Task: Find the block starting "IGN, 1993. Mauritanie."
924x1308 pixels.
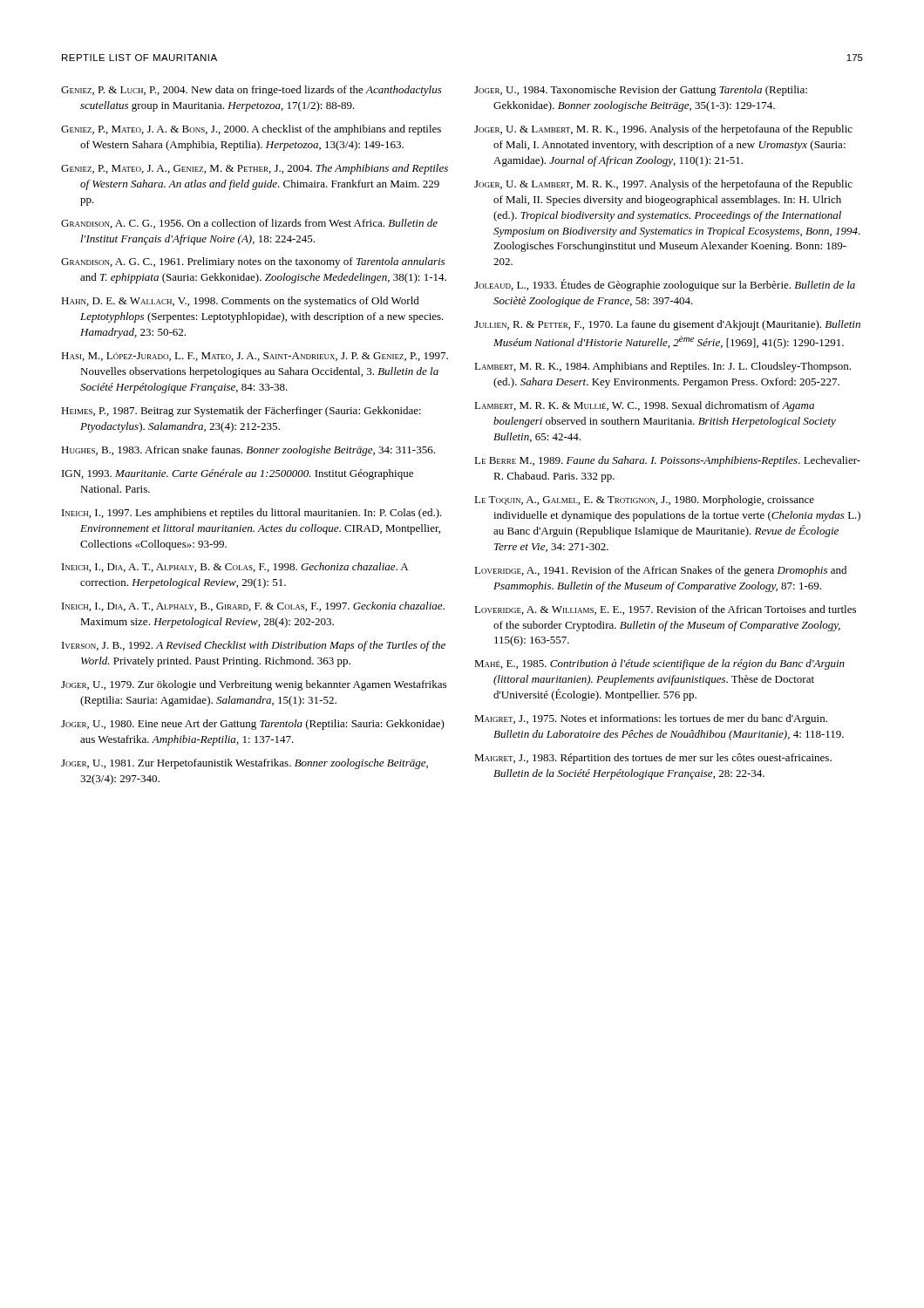Action: 237,481
